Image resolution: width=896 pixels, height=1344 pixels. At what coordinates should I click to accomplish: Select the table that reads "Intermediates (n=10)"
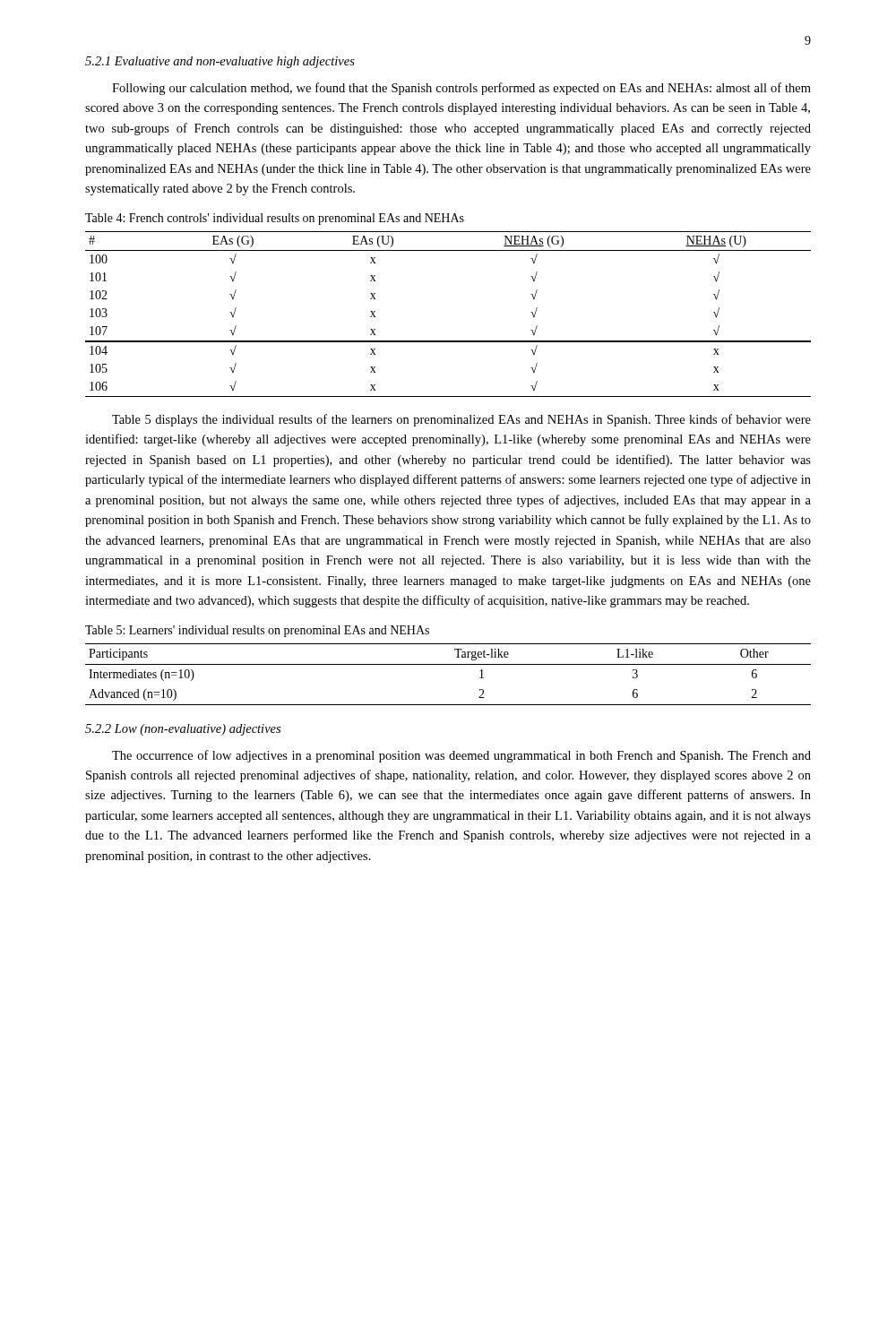[448, 674]
